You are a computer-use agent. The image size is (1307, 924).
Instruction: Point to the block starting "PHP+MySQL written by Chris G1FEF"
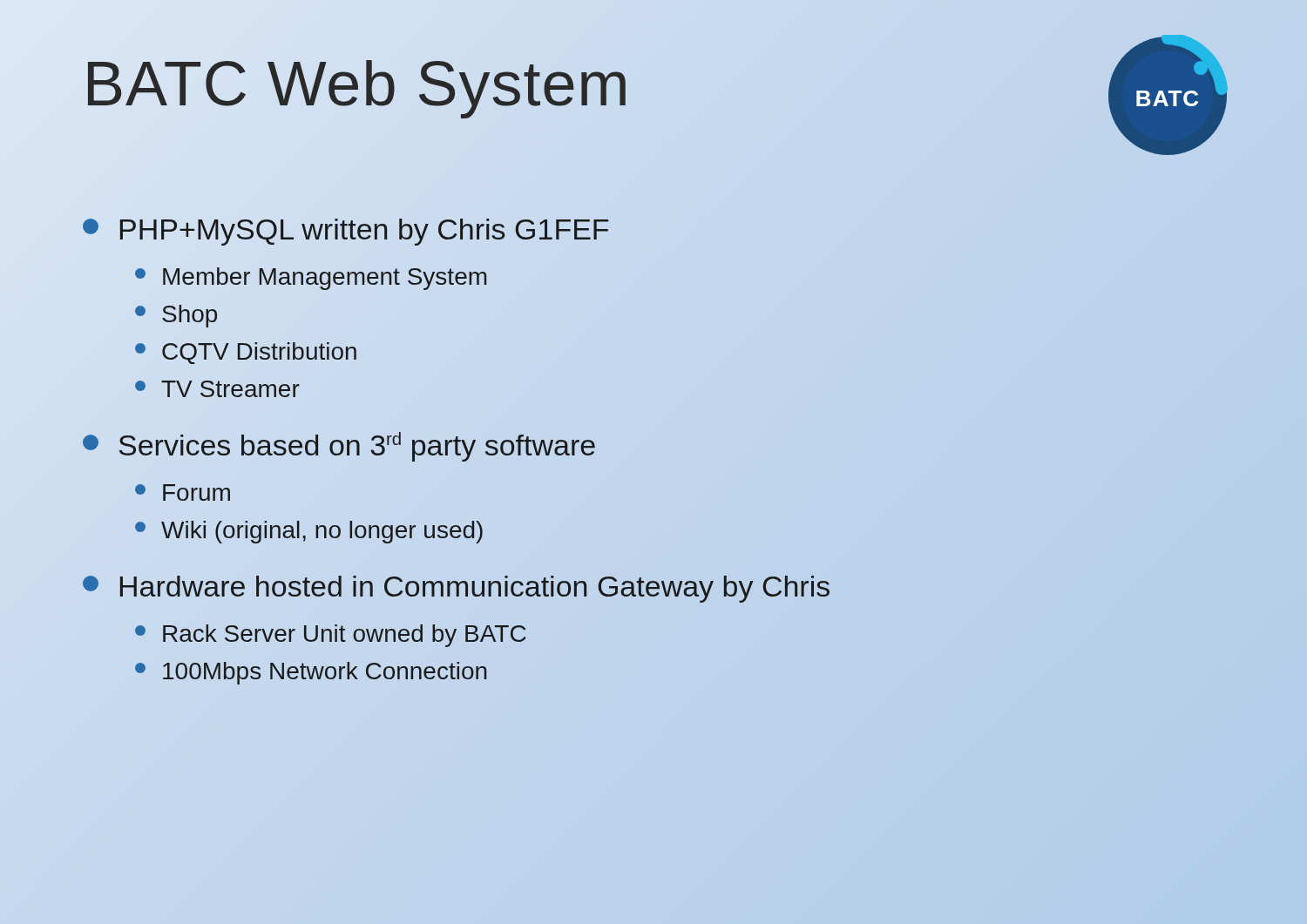click(x=346, y=230)
